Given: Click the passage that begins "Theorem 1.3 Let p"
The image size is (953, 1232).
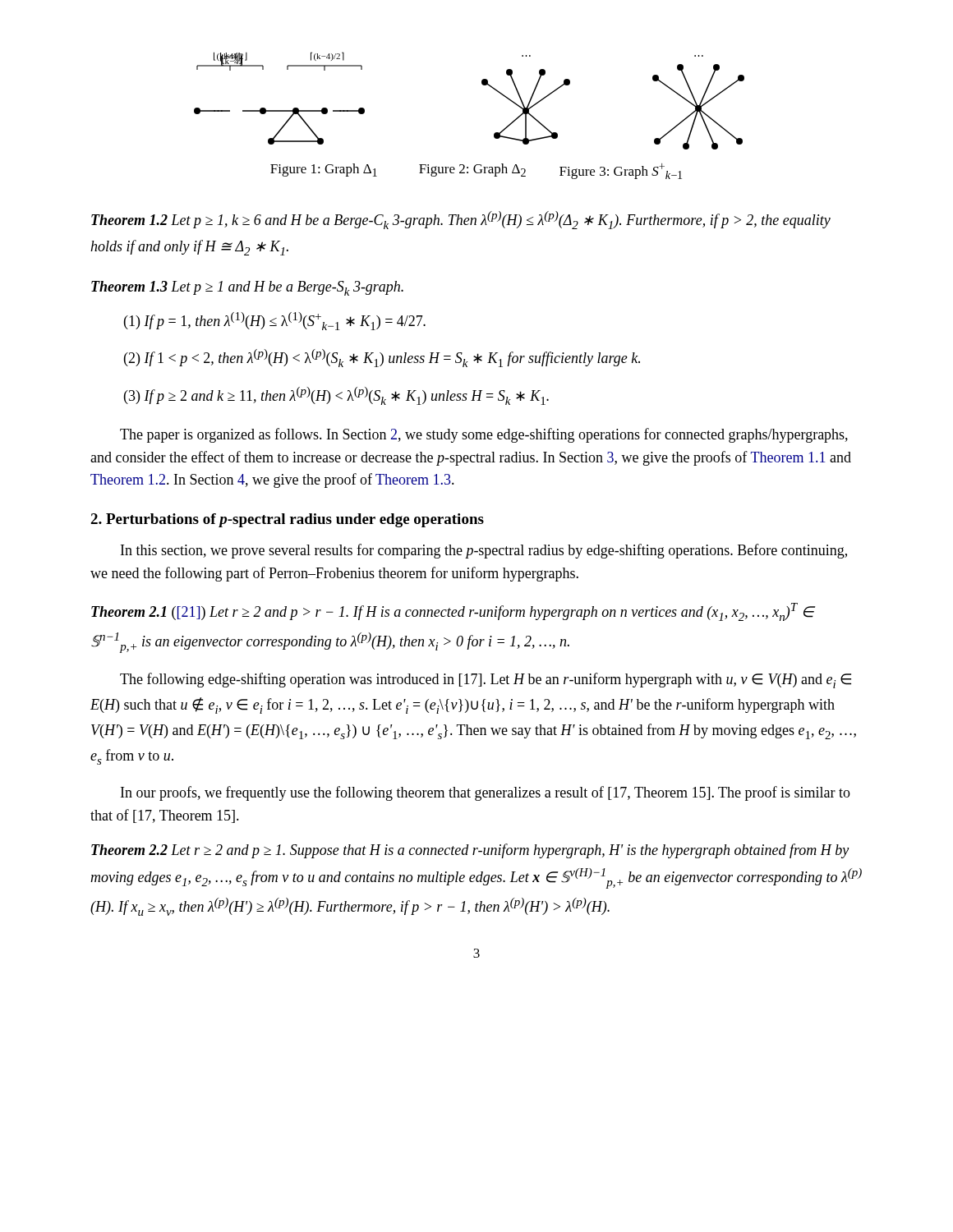Looking at the screenshot, I should (247, 288).
